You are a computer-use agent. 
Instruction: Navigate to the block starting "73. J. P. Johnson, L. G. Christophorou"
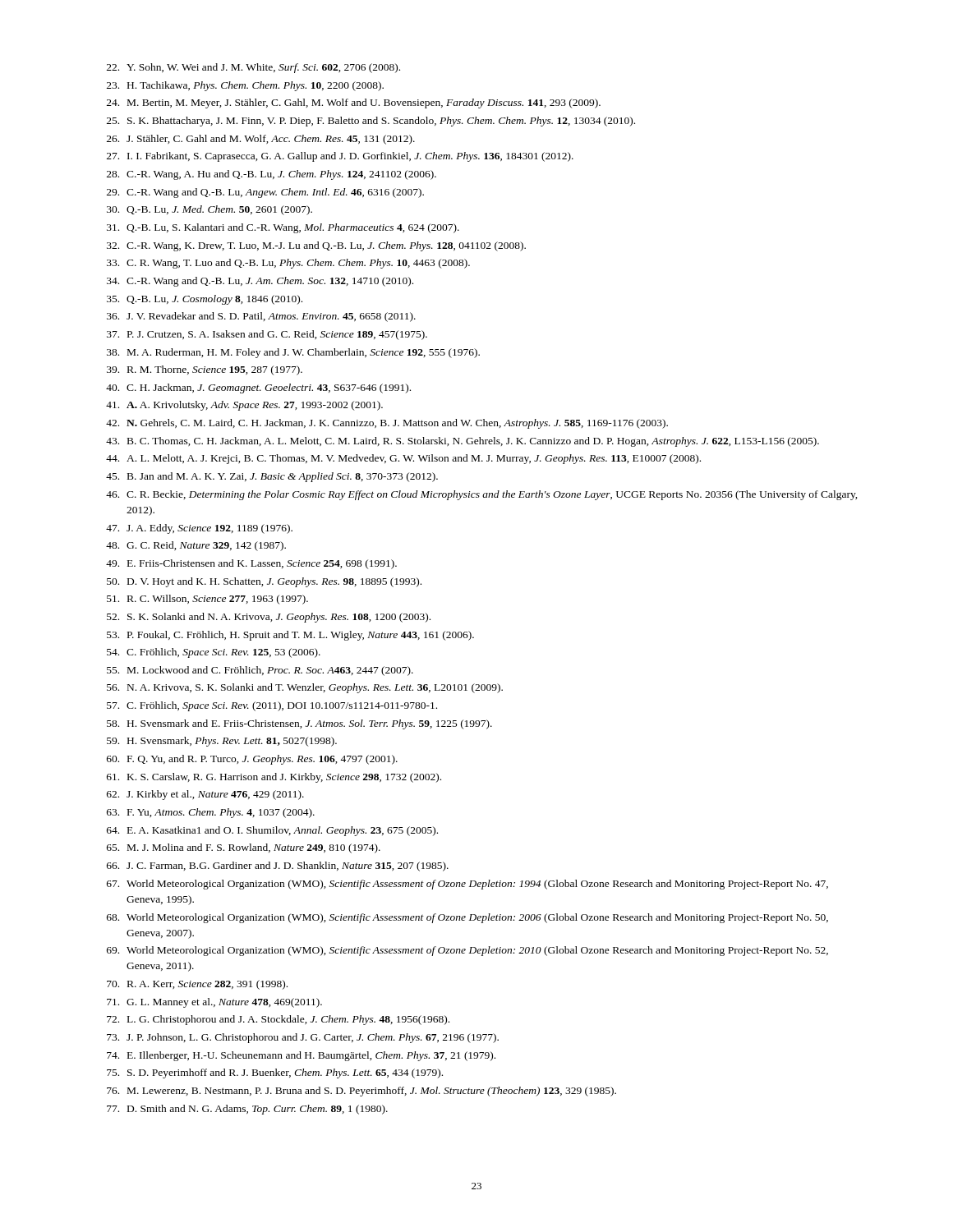476,1037
